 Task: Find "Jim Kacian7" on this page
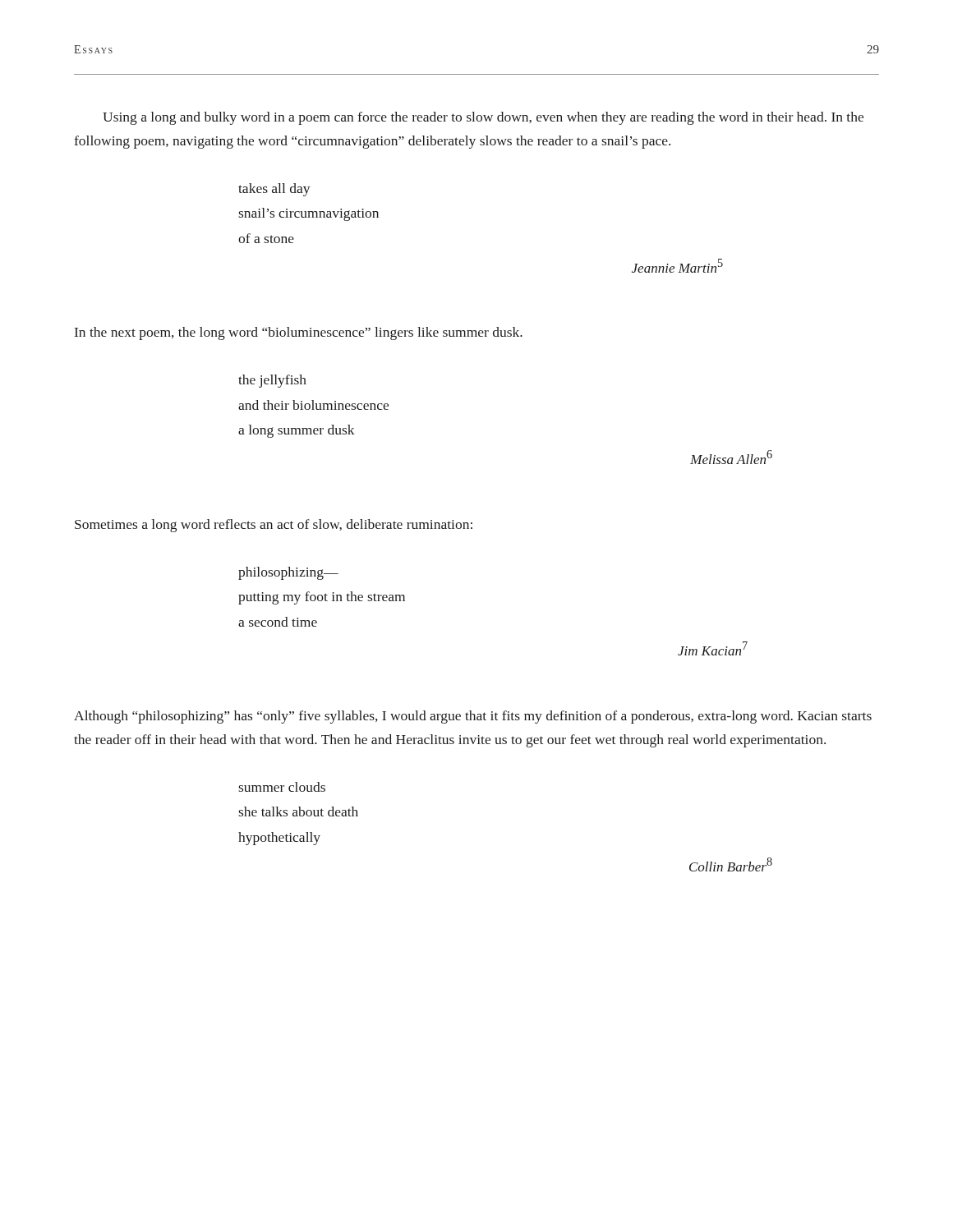tap(713, 649)
